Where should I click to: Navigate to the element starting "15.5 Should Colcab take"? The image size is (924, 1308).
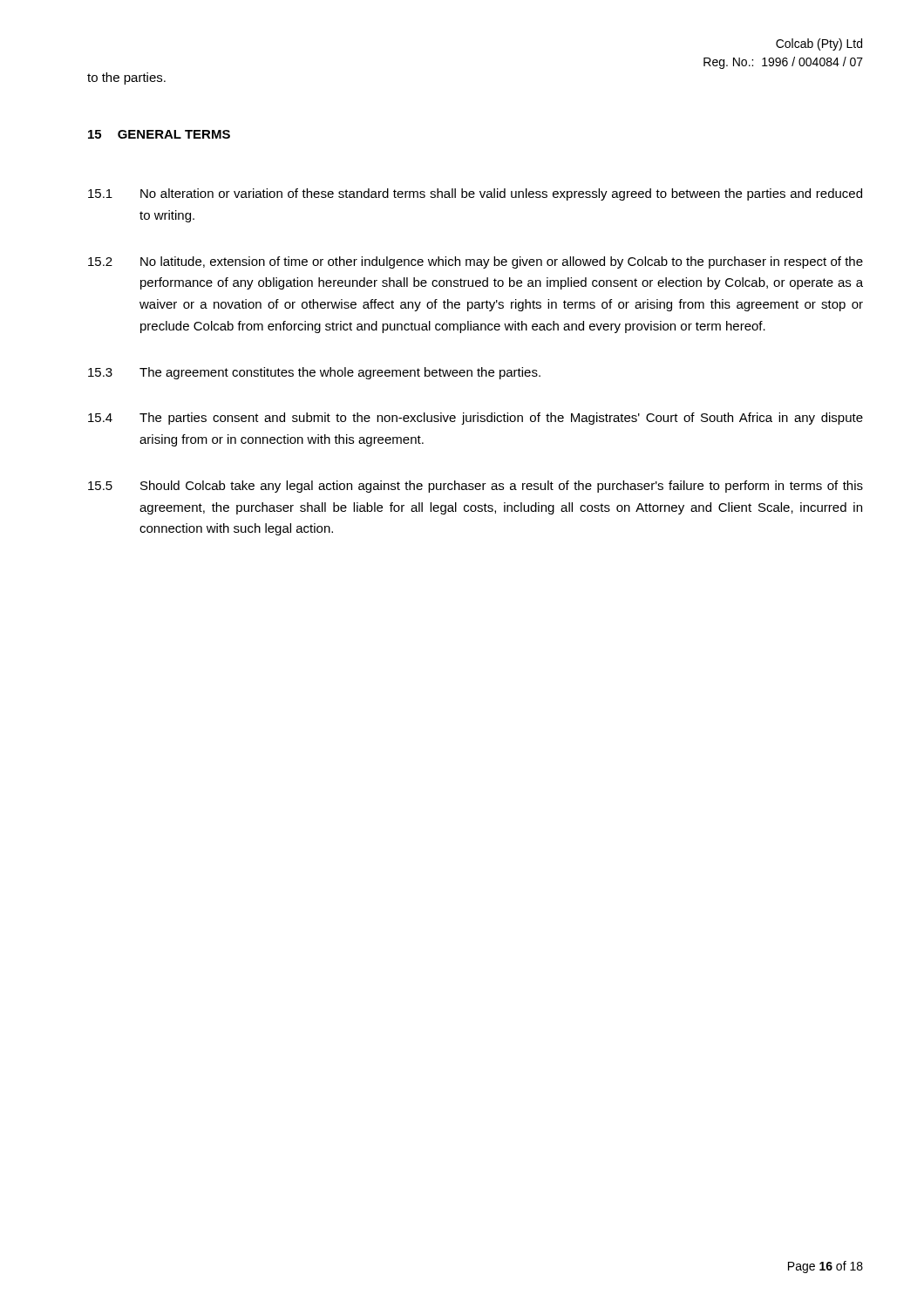(475, 507)
